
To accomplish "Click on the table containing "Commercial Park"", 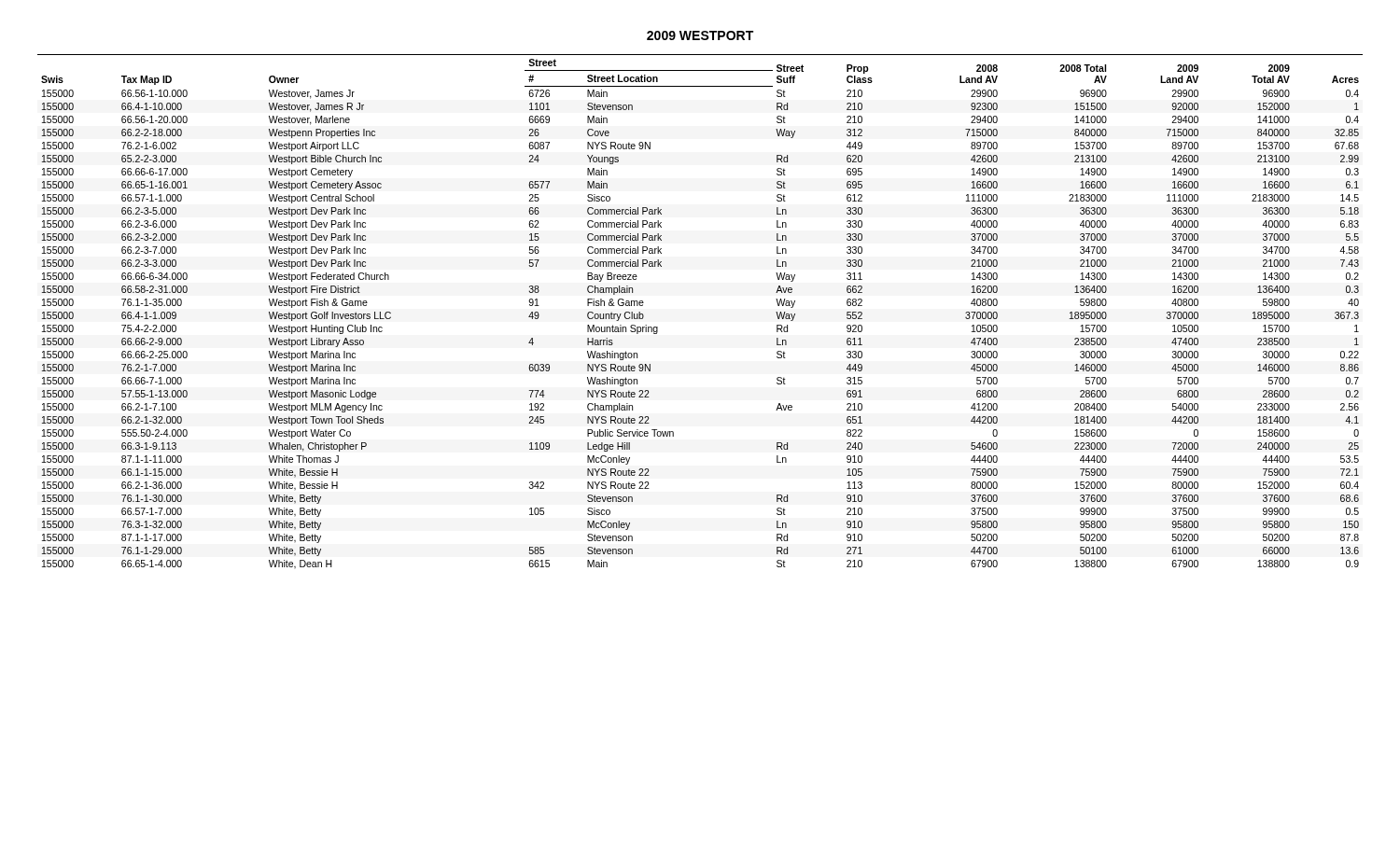I will click(x=700, y=312).
